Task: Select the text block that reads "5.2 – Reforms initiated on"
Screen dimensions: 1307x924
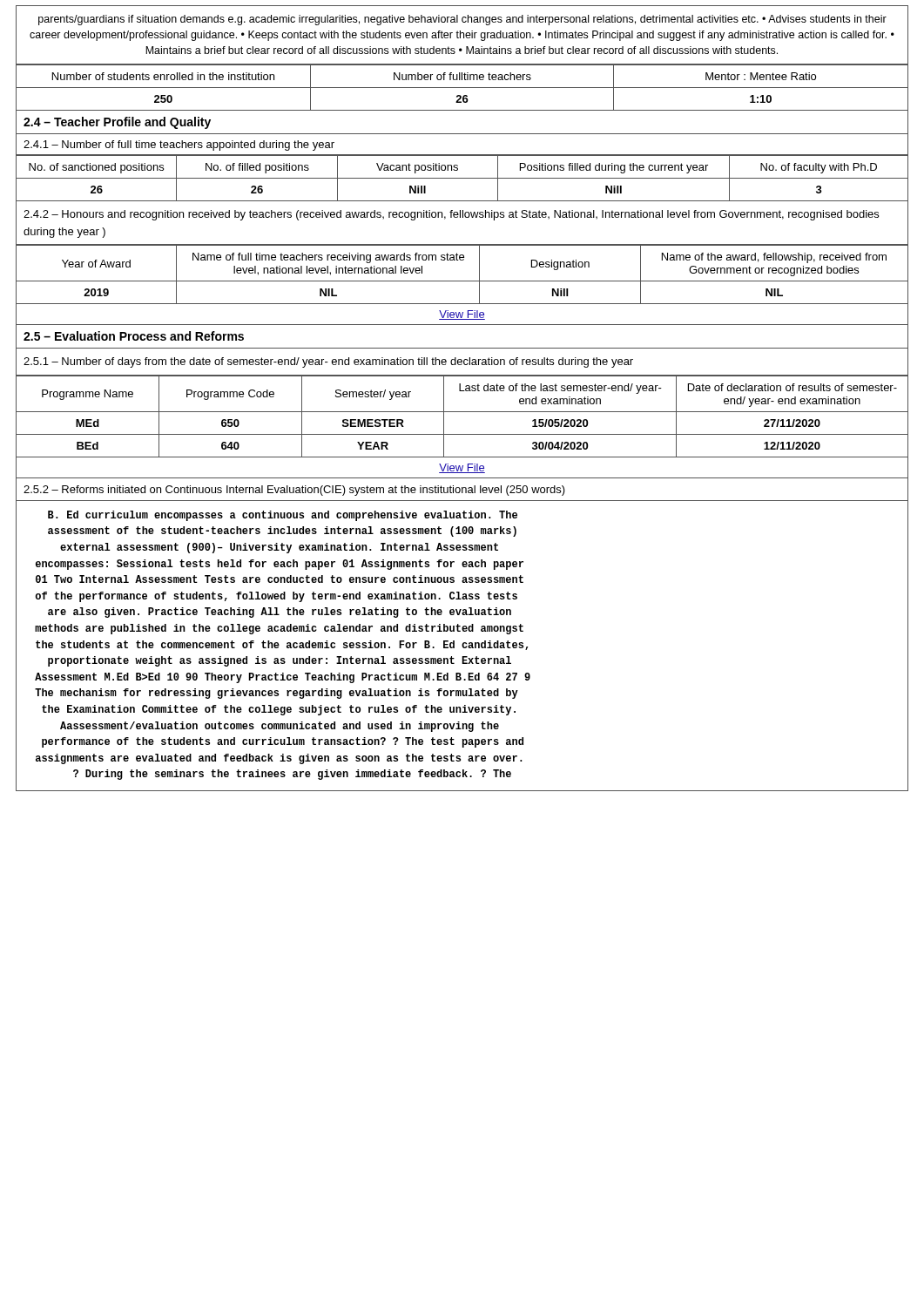Action: (x=294, y=489)
